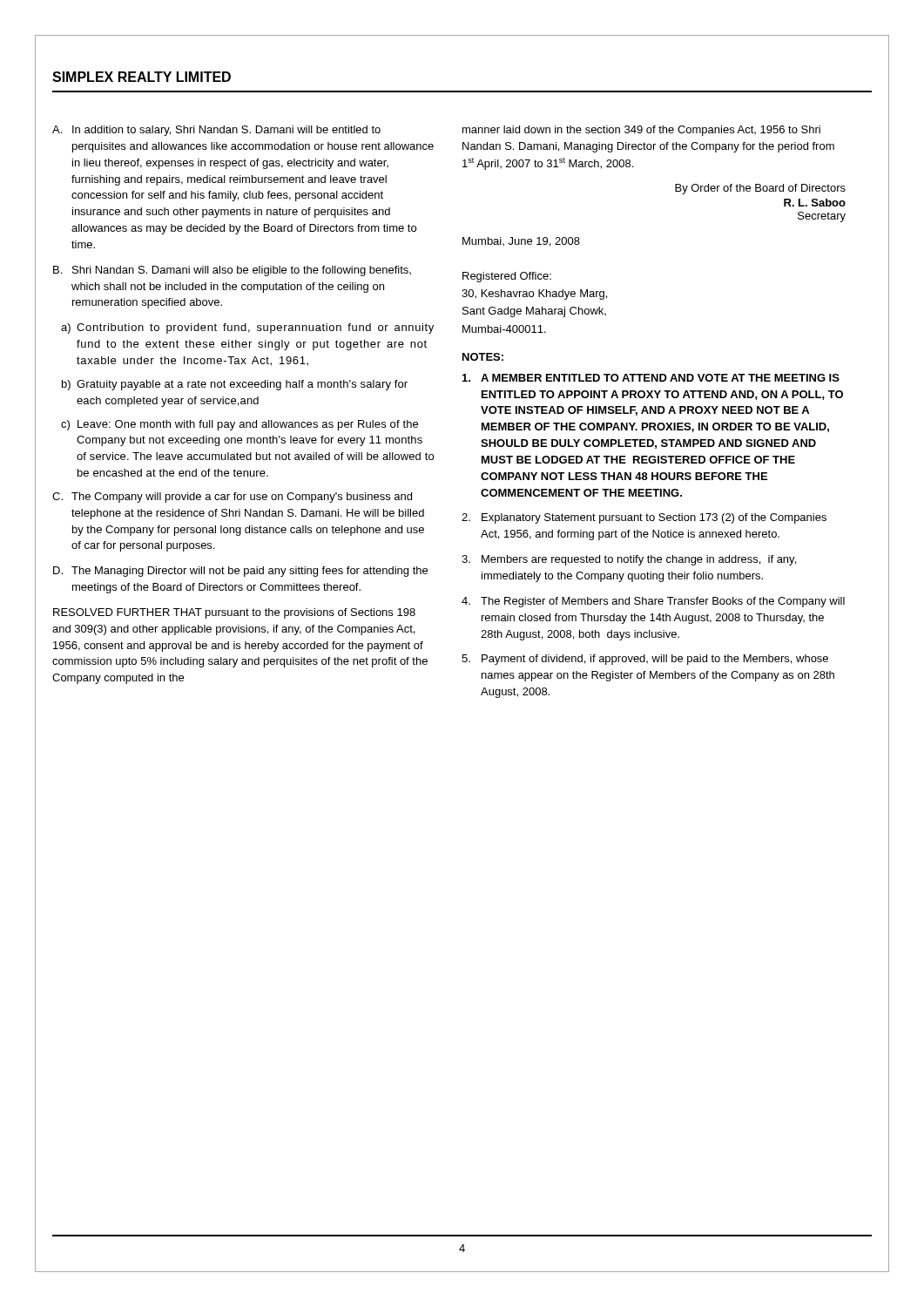
Task: Point to the block beginning "B. Shri Nandan S."
Action: pos(244,287)
